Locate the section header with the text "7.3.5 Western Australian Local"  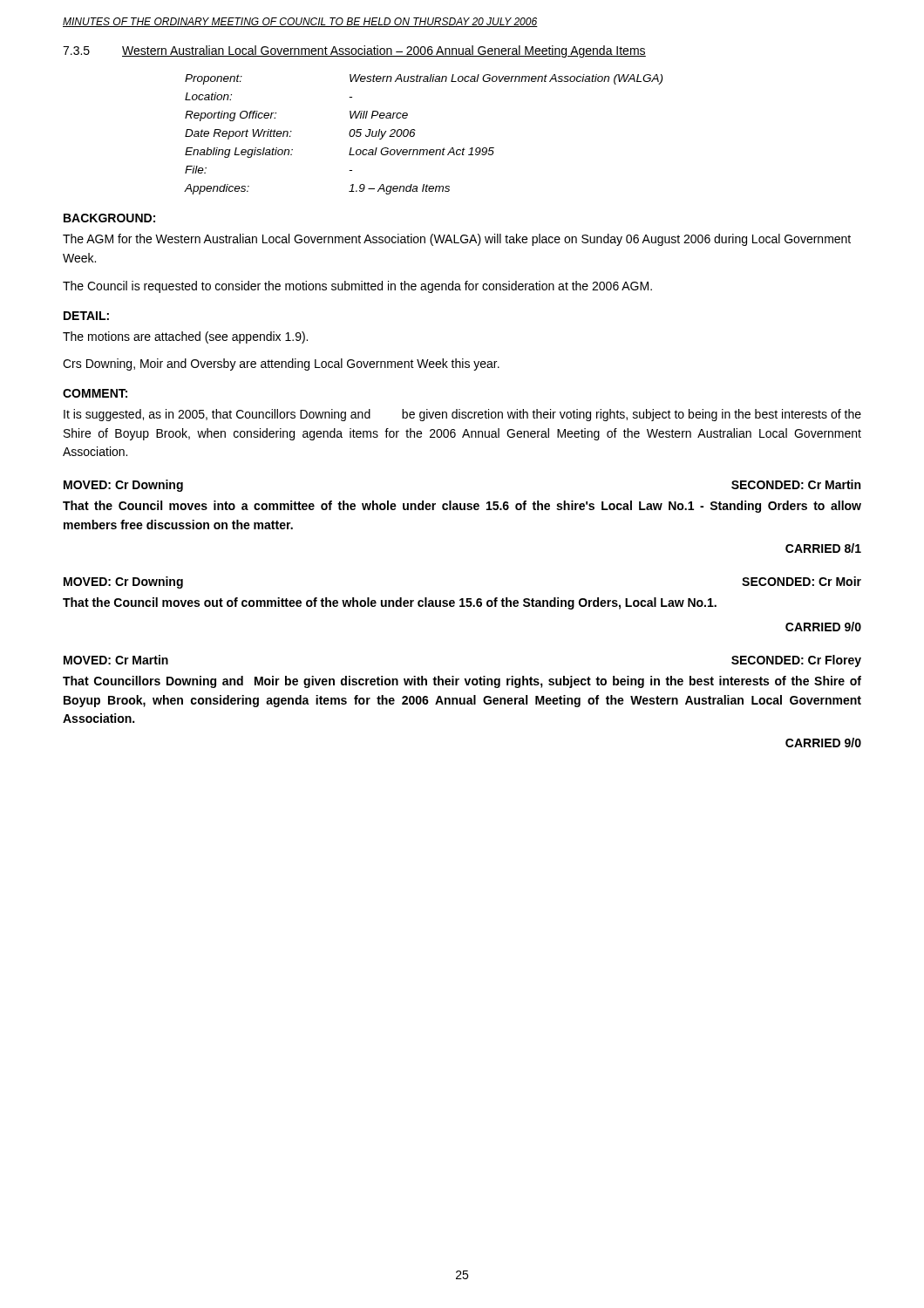pos(354,51)
